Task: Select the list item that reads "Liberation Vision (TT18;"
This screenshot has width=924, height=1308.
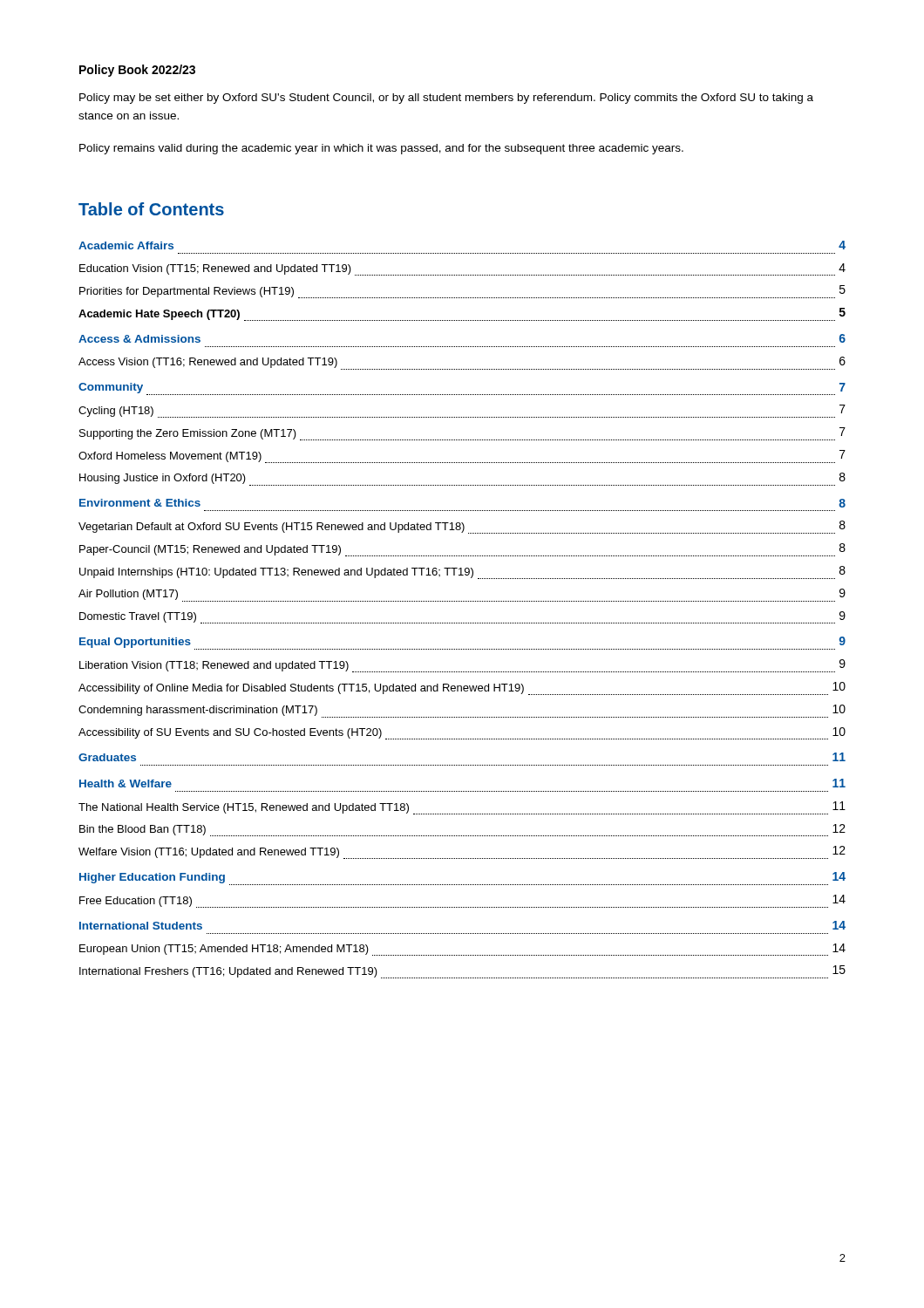Action: pos(462,664)
